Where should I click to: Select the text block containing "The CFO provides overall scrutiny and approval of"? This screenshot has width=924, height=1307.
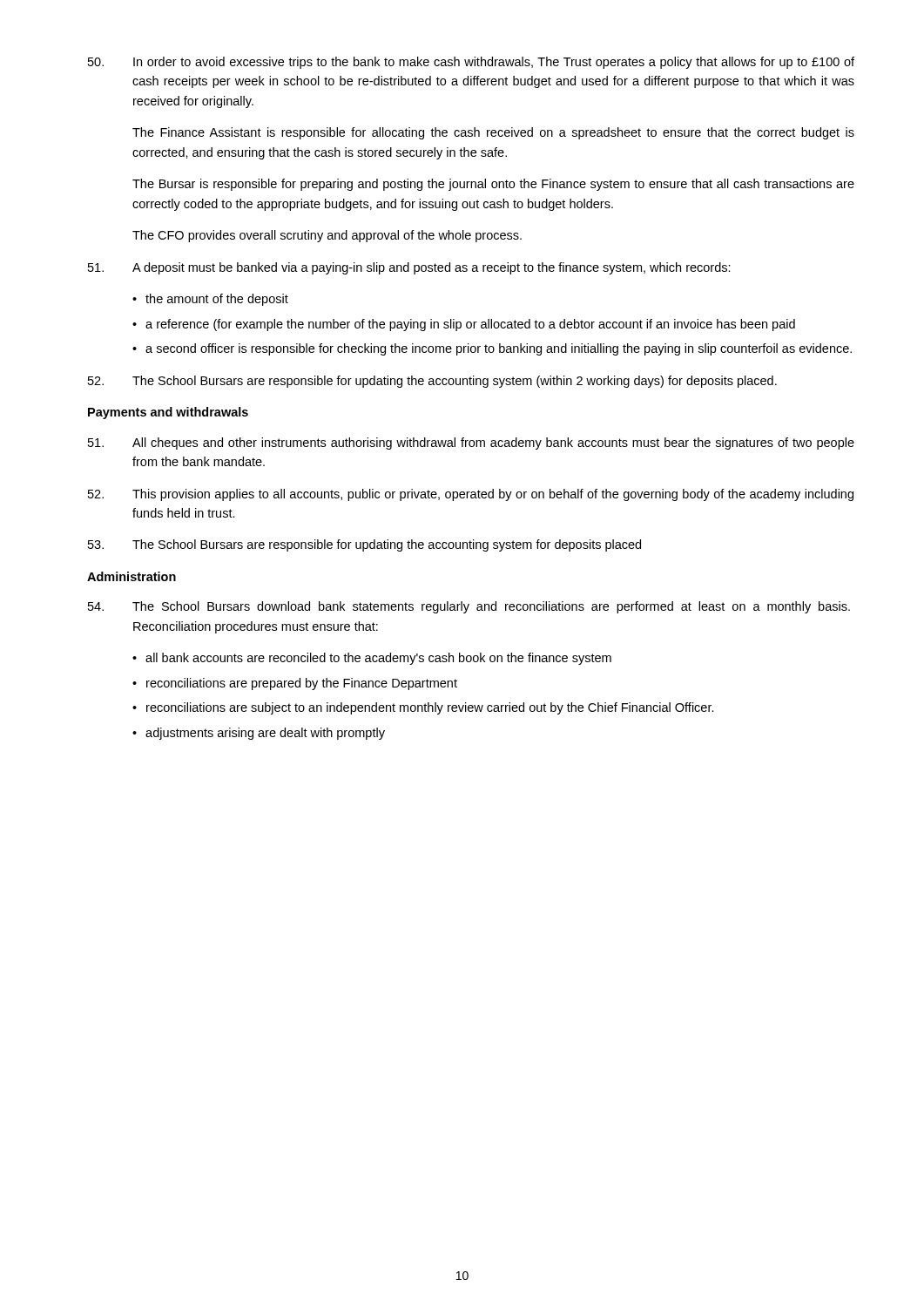pos(493,236)
